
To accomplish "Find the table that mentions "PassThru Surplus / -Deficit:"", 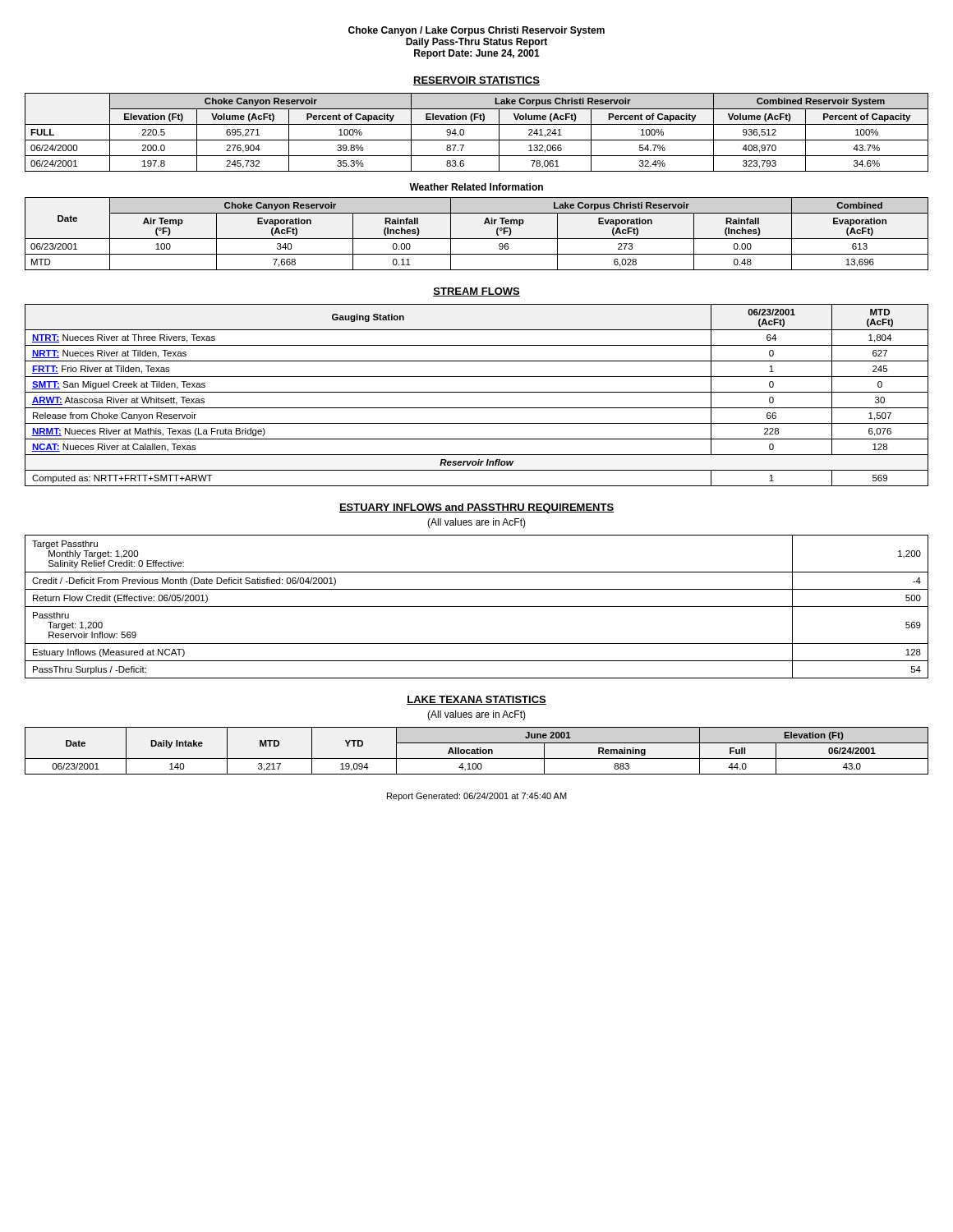I will 476,607.
